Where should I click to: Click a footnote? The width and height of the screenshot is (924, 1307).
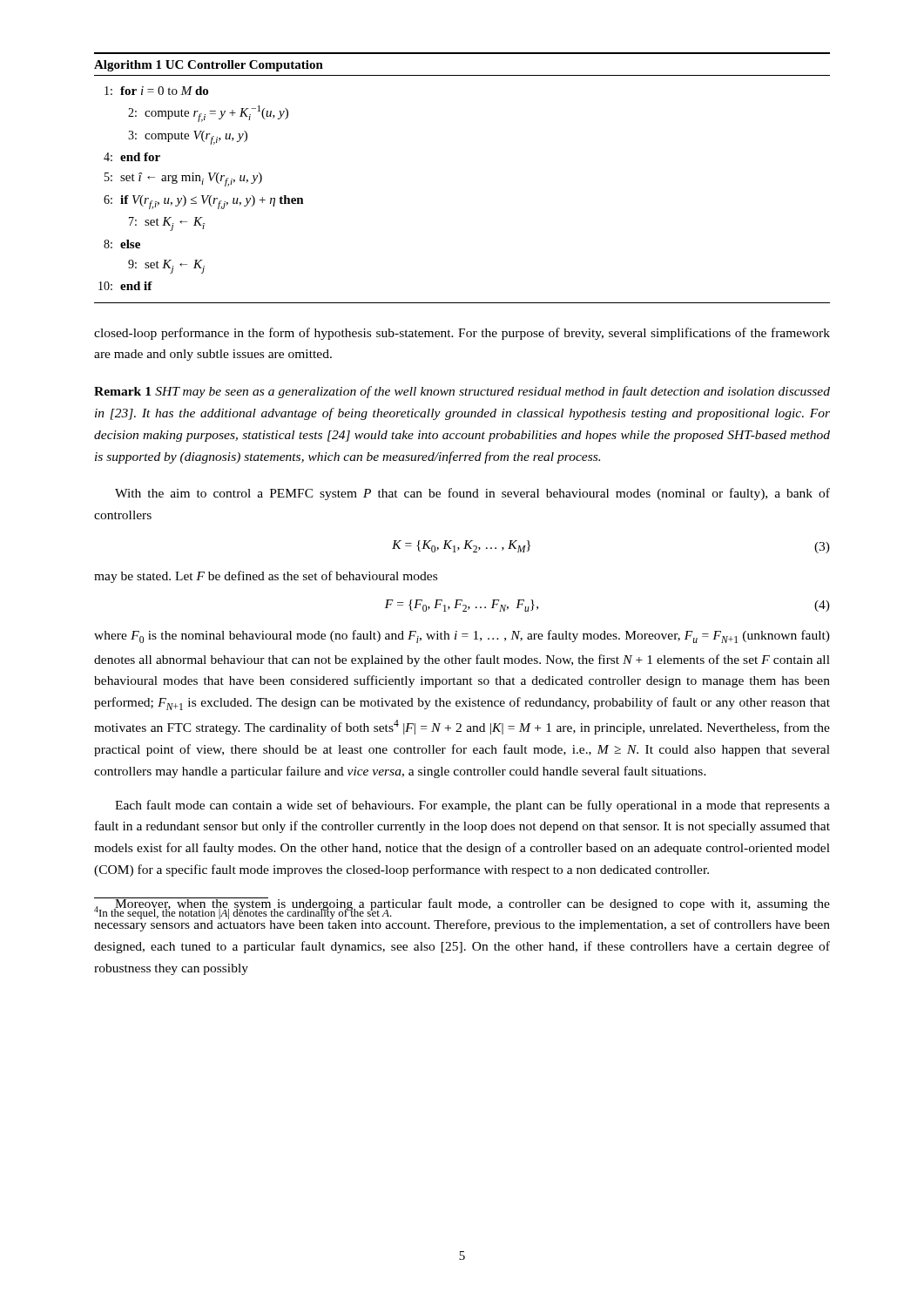(243, 912)
